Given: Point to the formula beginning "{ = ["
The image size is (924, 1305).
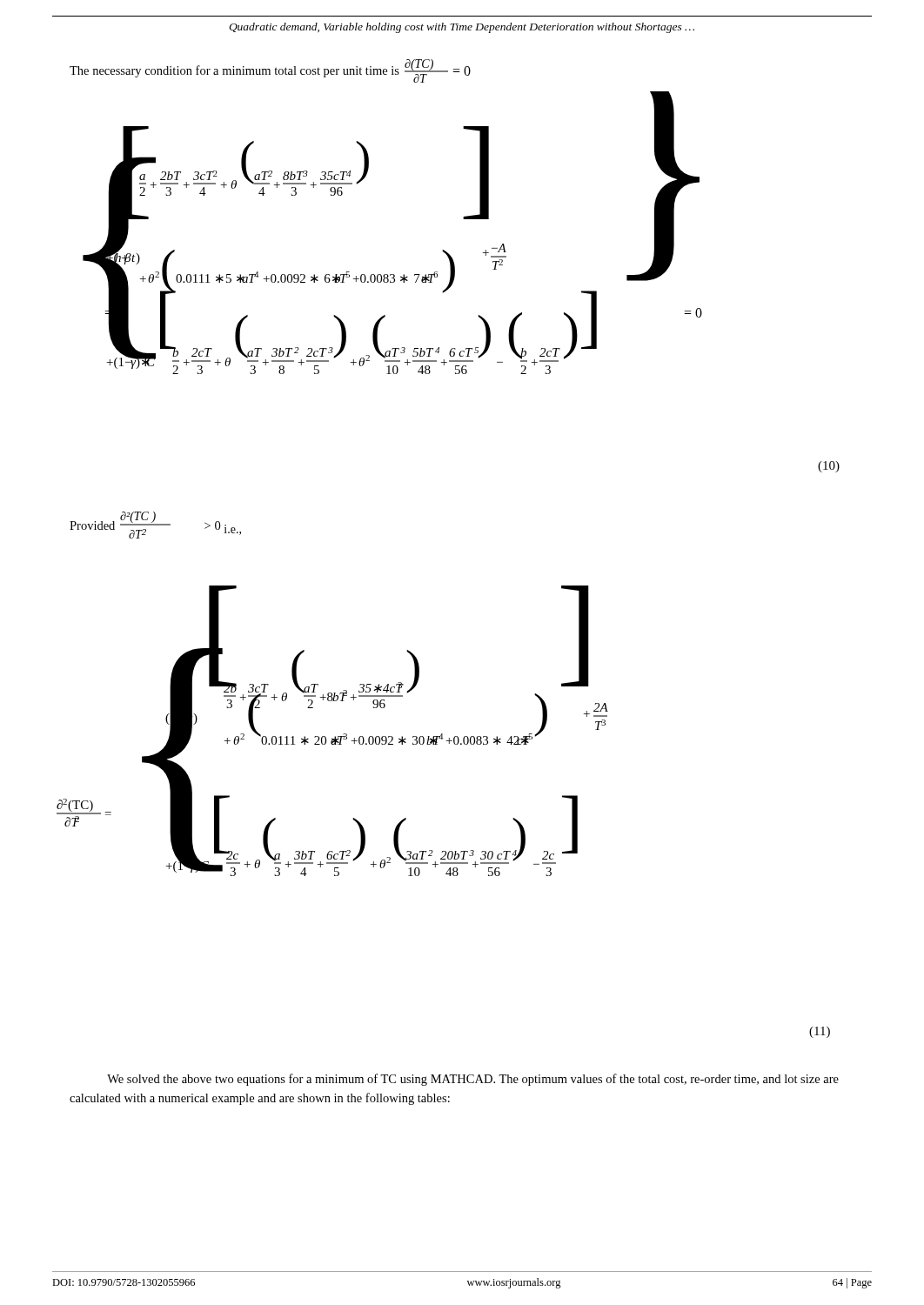Looking at the screenshot, I should 461,296.
